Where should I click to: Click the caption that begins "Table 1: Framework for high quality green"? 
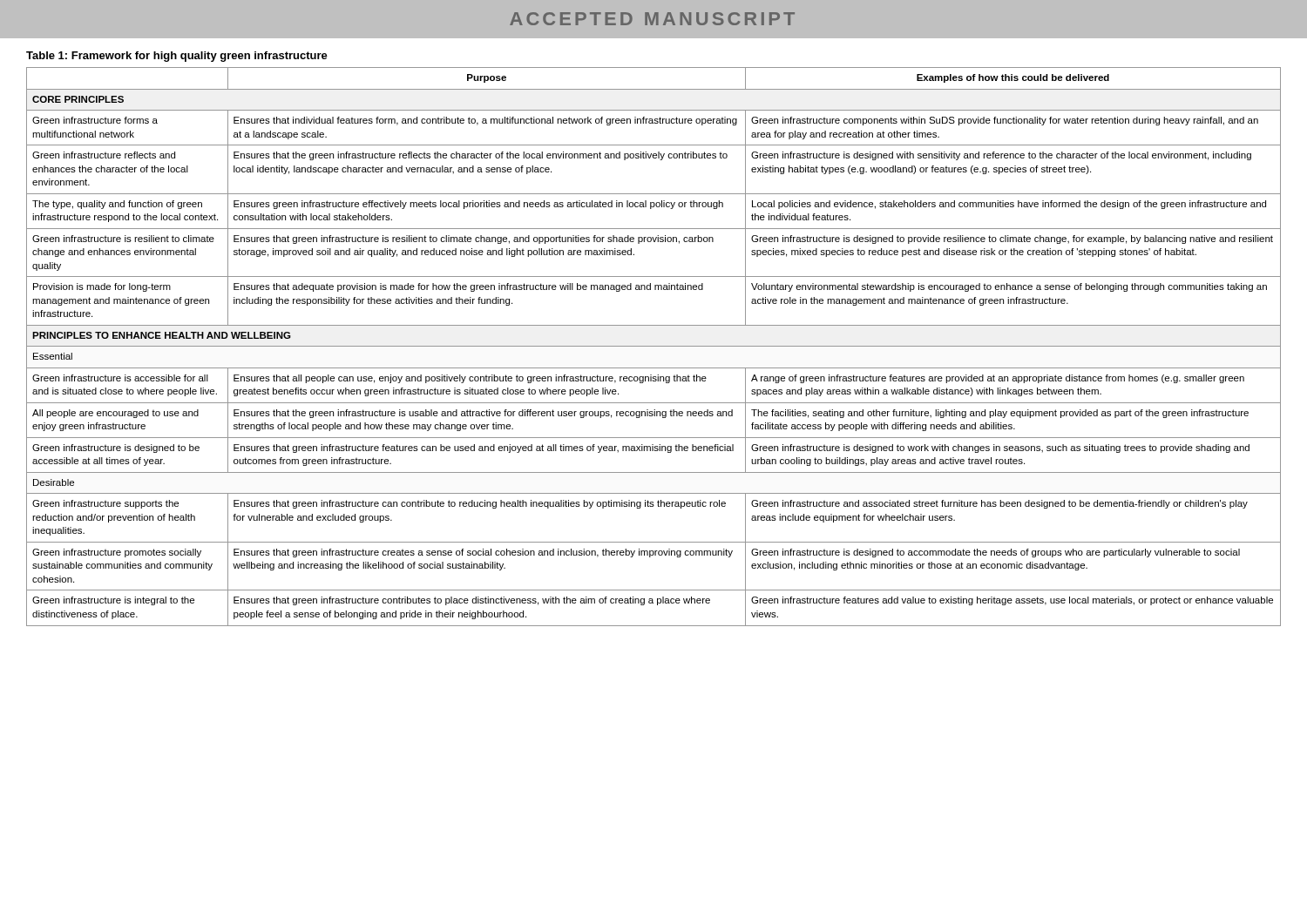coord(177,55)
